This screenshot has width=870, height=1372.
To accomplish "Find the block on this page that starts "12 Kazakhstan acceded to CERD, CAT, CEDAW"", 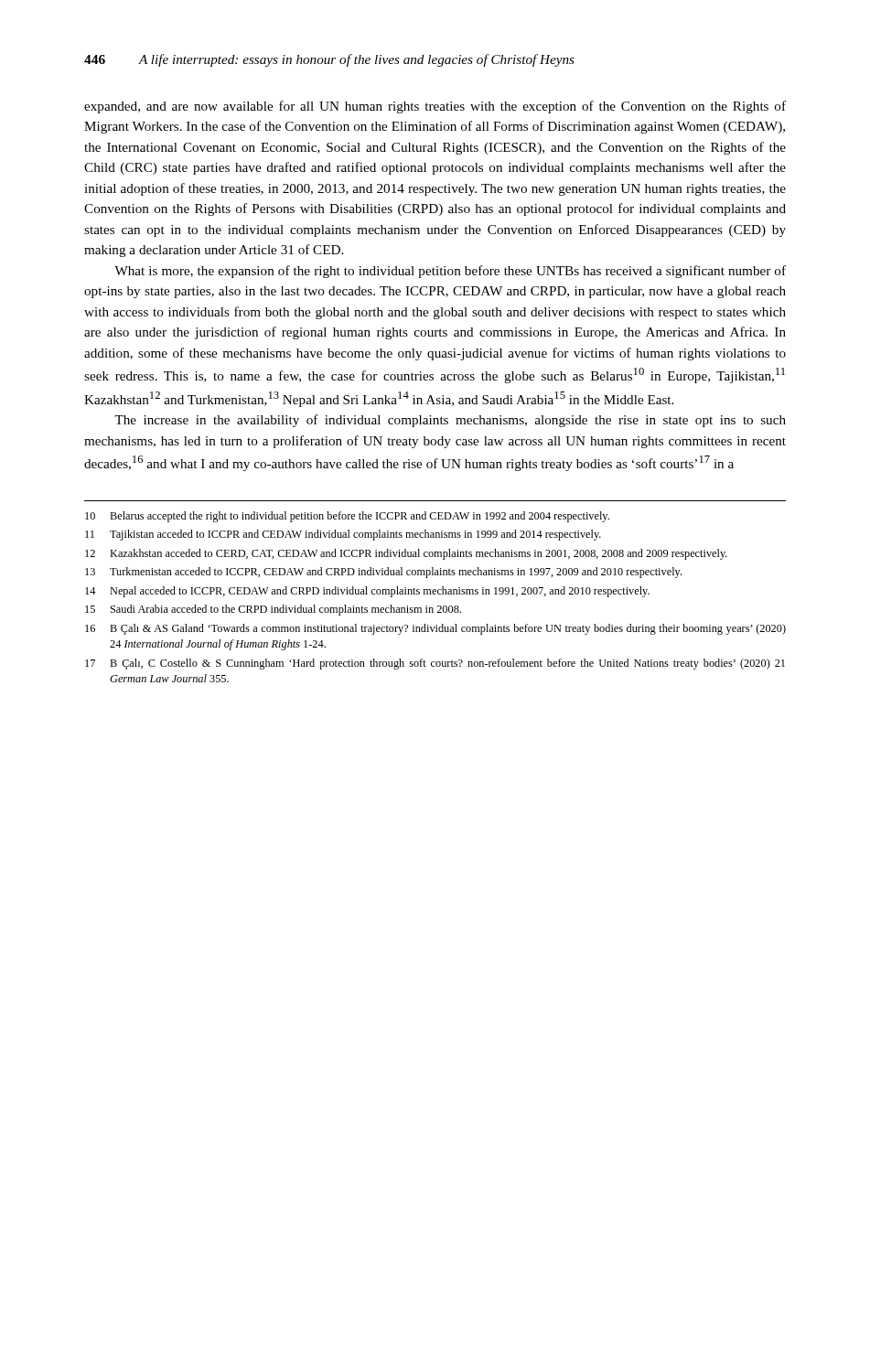I will tap(435, 554).
